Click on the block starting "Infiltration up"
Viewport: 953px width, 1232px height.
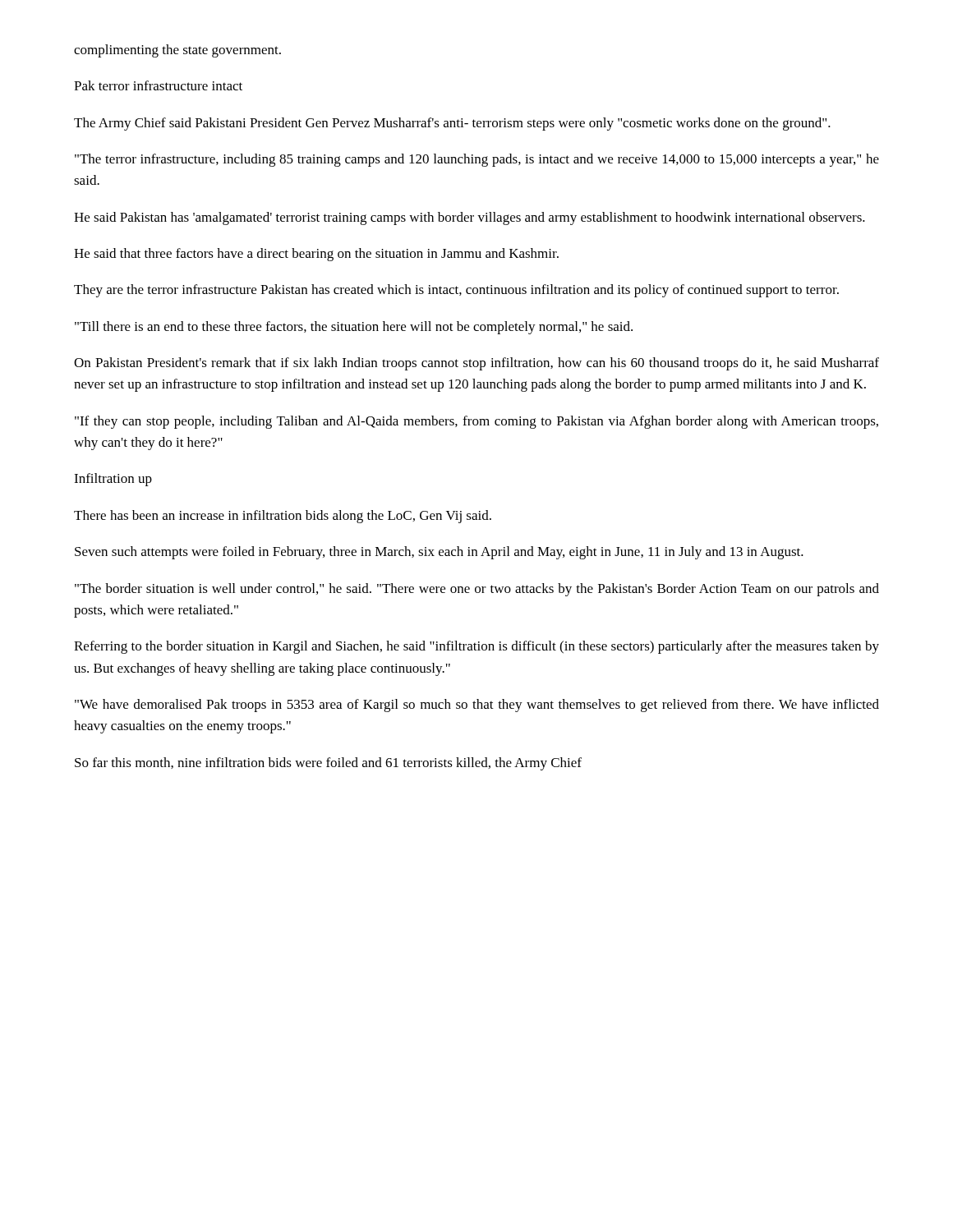click(x=113, y=479)
